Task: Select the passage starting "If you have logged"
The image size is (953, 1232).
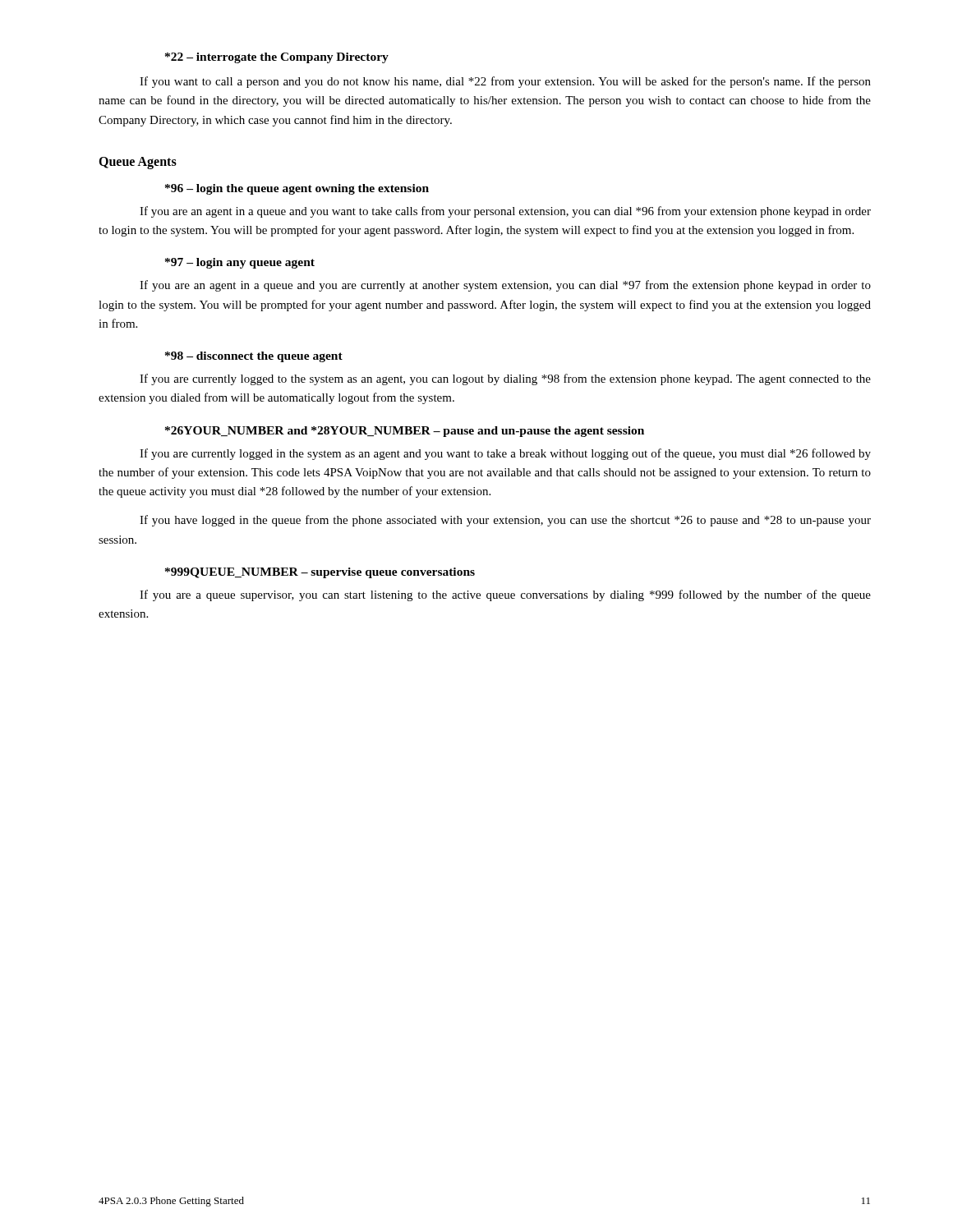Action: coord(485,530)
